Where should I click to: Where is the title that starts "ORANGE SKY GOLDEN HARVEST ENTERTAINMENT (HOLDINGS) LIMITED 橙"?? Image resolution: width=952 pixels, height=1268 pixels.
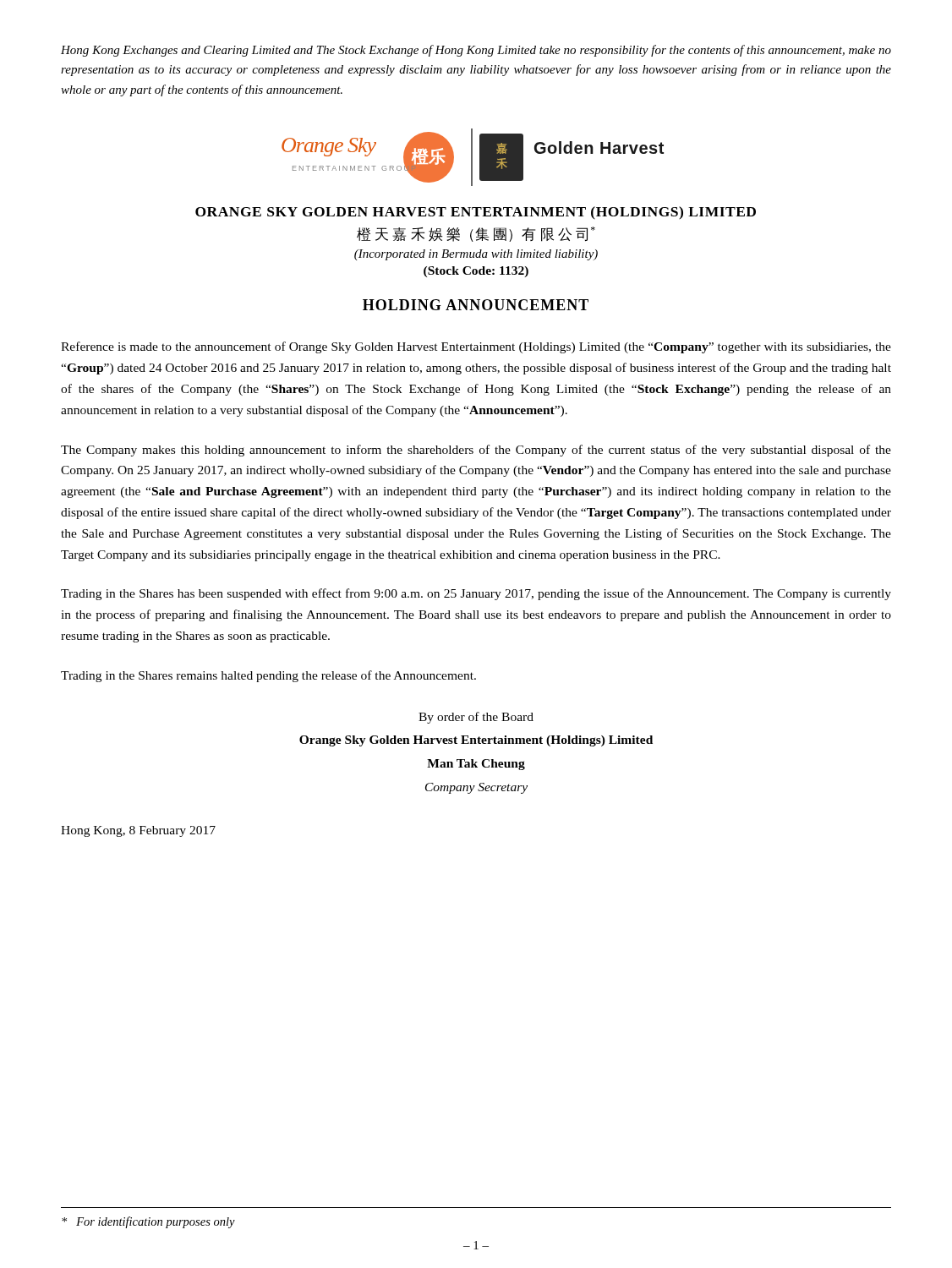coord(476,241)
